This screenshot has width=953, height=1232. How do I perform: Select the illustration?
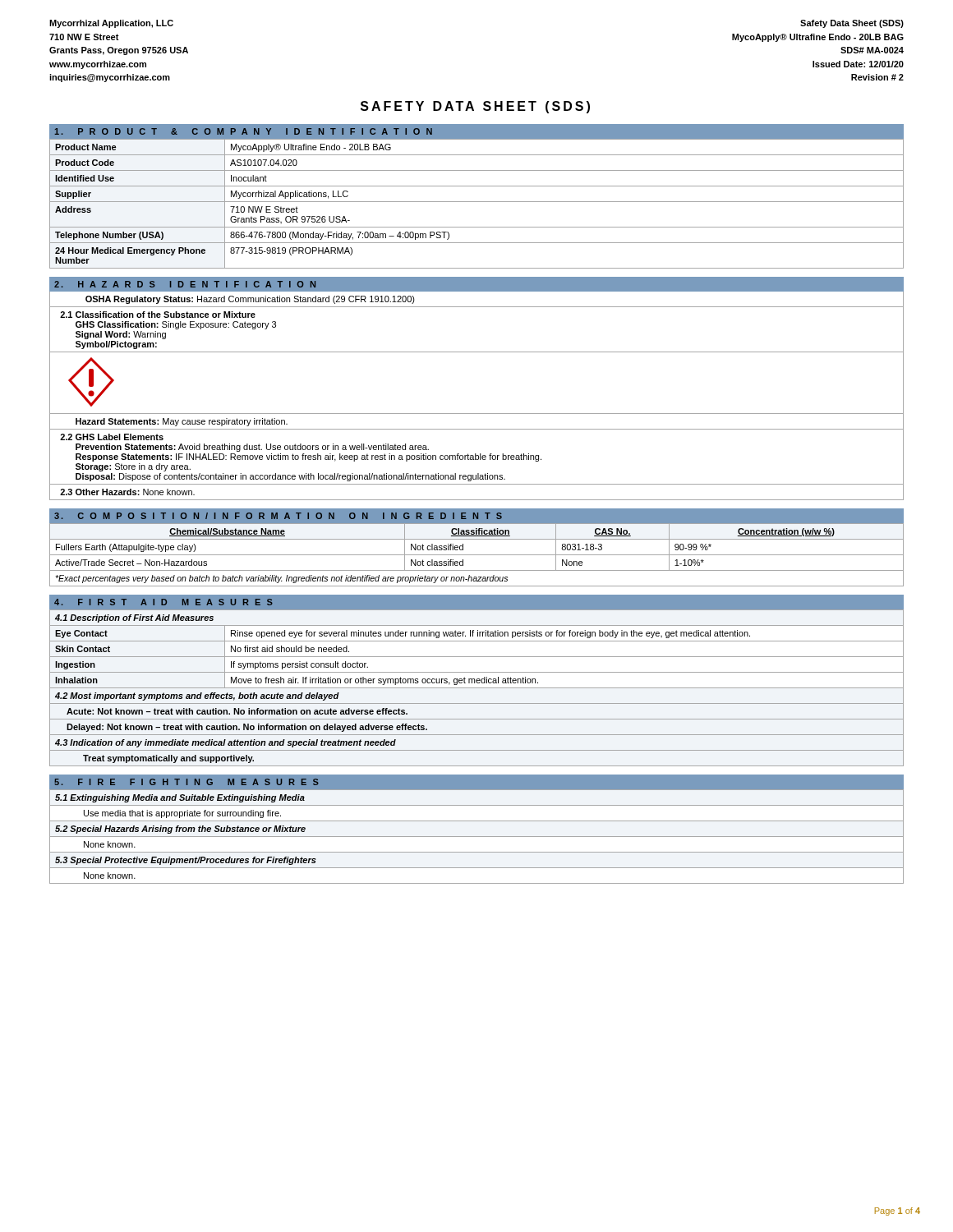(476, 383)
